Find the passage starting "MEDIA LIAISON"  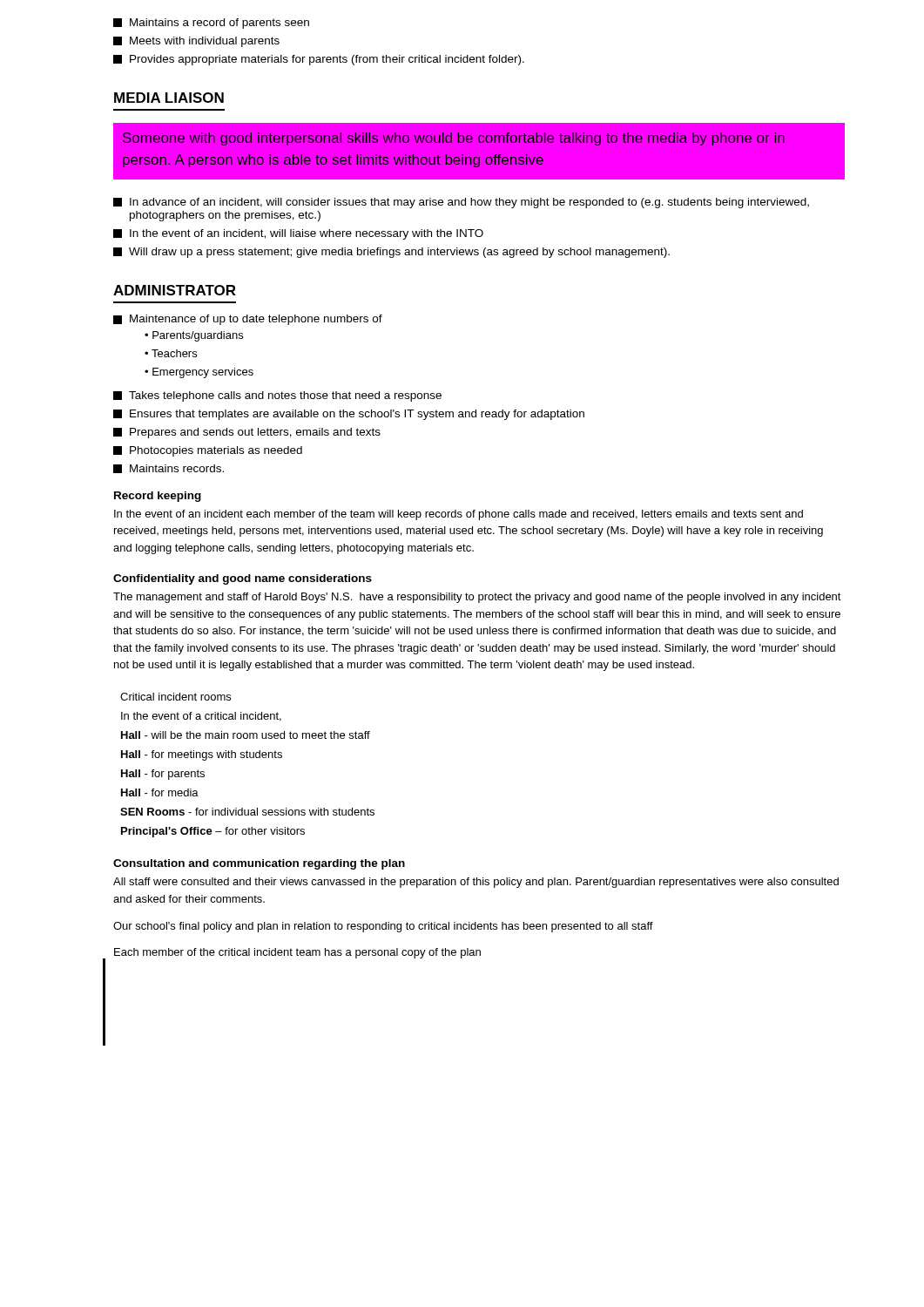click(169, 98)
